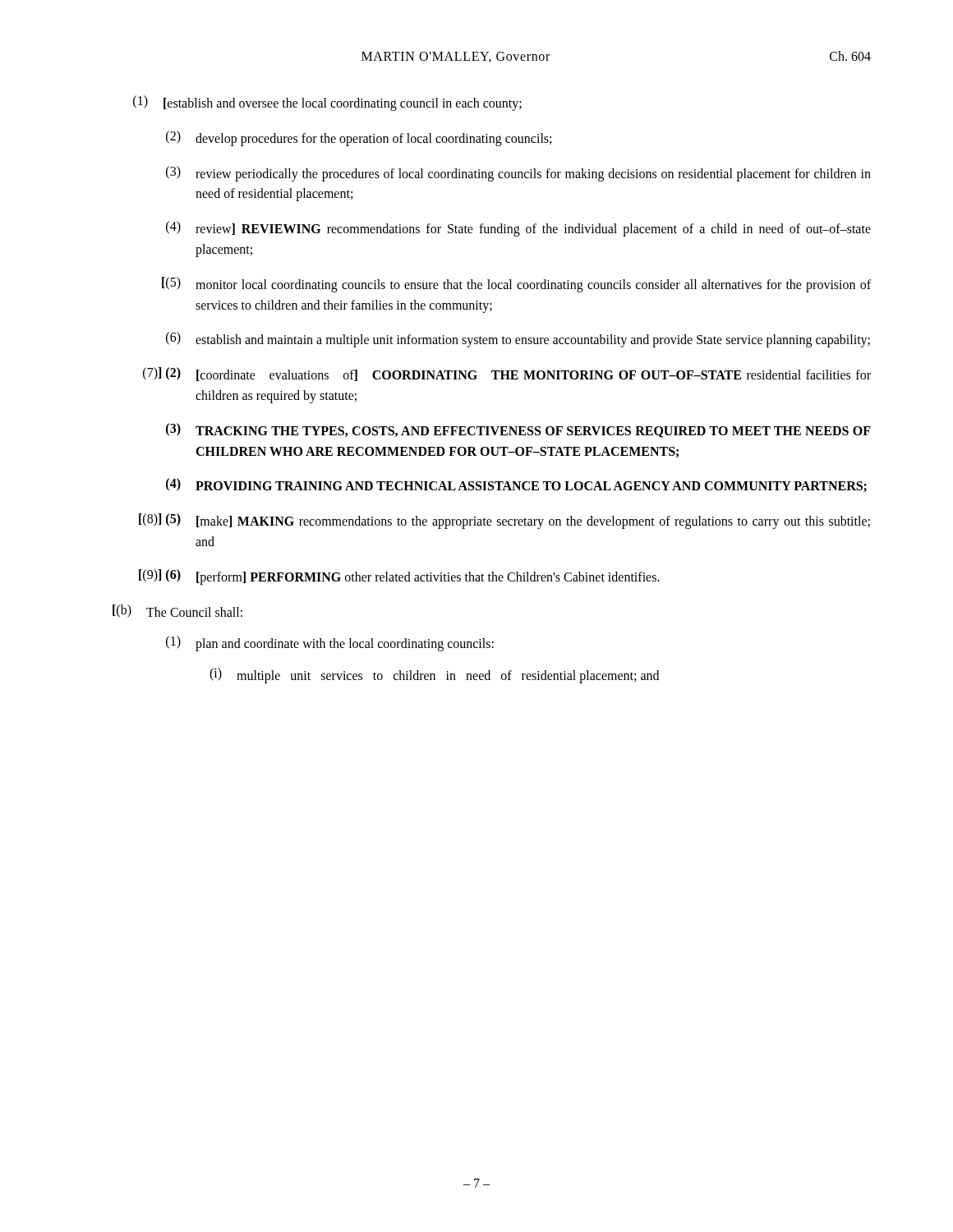Viewport: 953px width, 1232px height.
Task: Select the region starting "[(9)] (6) [perform] PERFORMING other related activities that"
Action: pyautogui.click(x=476, y=578)
